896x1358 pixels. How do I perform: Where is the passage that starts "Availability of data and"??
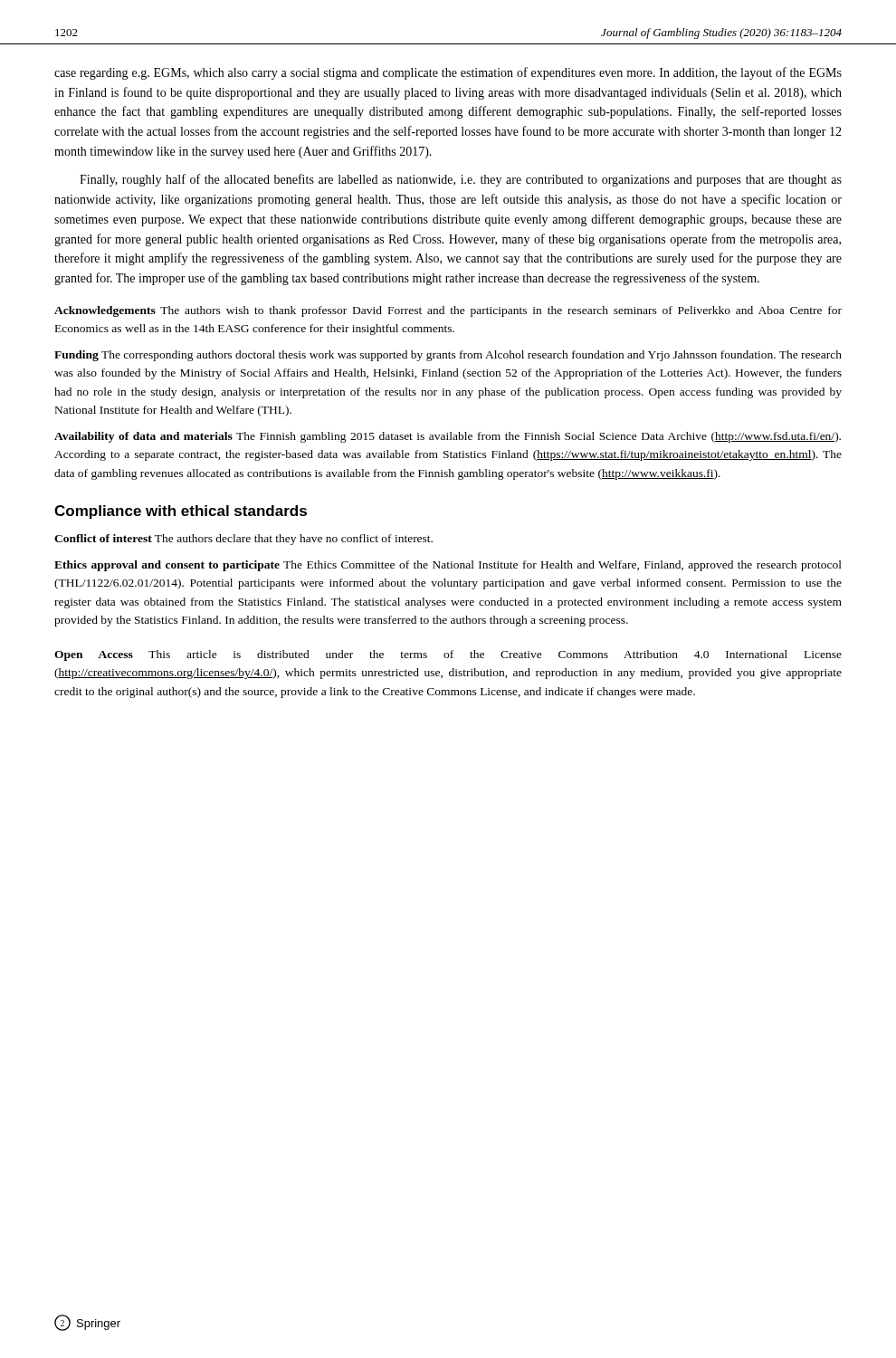pyautogui.click(x=448, y=455)
